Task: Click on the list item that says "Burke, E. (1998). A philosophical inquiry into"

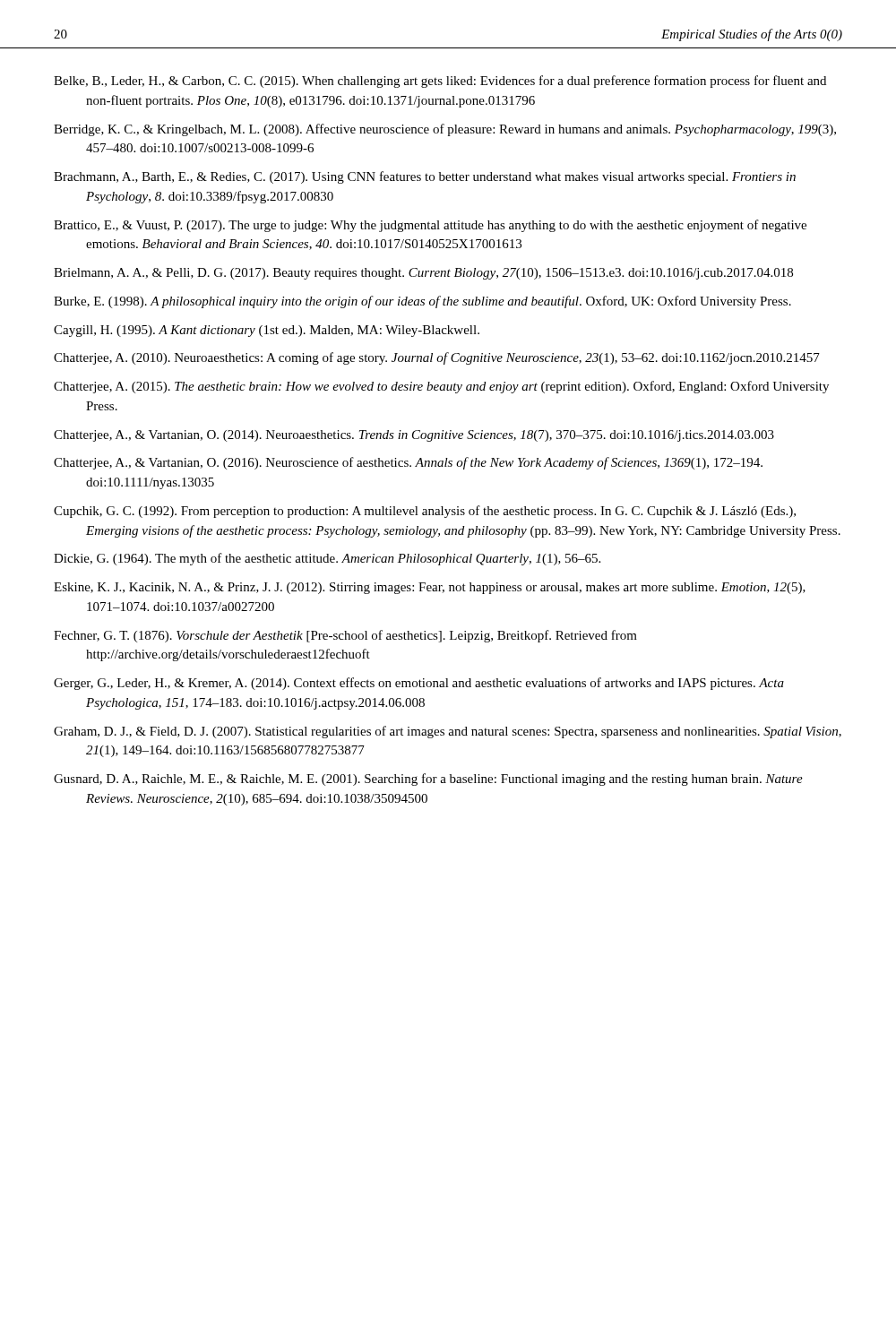Action: (x=423, y=301)
